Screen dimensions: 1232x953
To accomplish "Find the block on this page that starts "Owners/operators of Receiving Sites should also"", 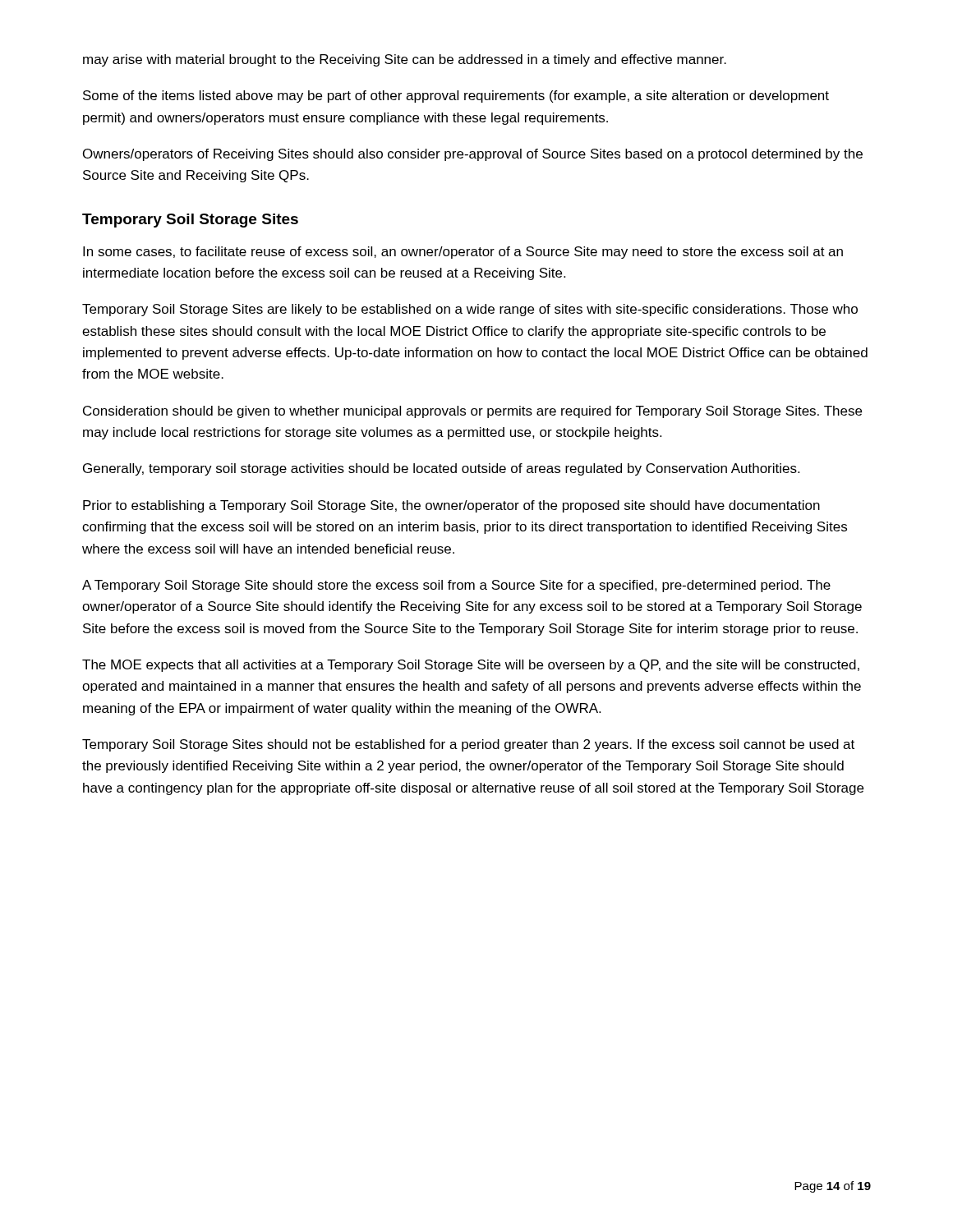I will (x=473, y=165).
